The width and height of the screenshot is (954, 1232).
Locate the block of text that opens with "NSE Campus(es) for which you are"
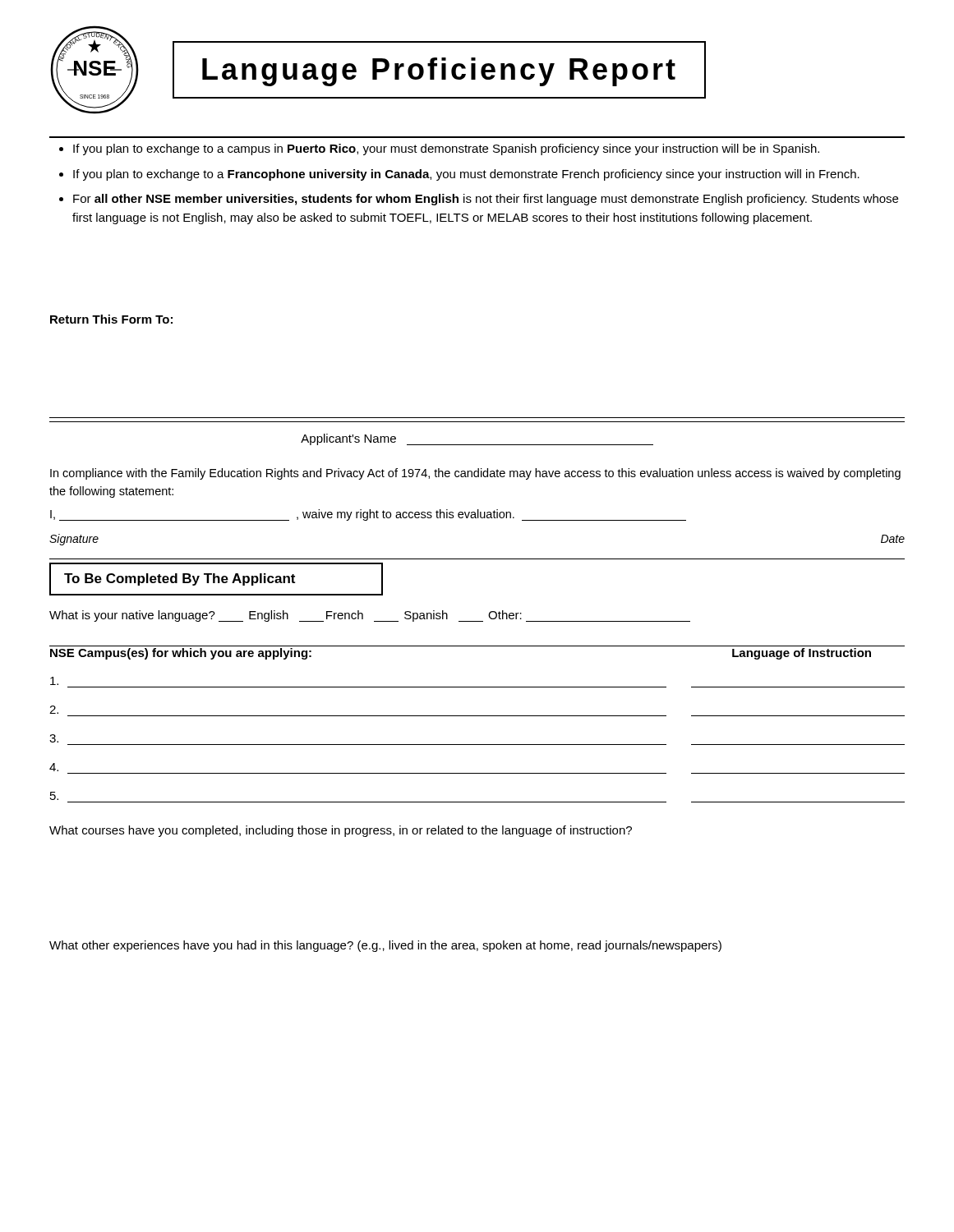(x=181, y=653)
